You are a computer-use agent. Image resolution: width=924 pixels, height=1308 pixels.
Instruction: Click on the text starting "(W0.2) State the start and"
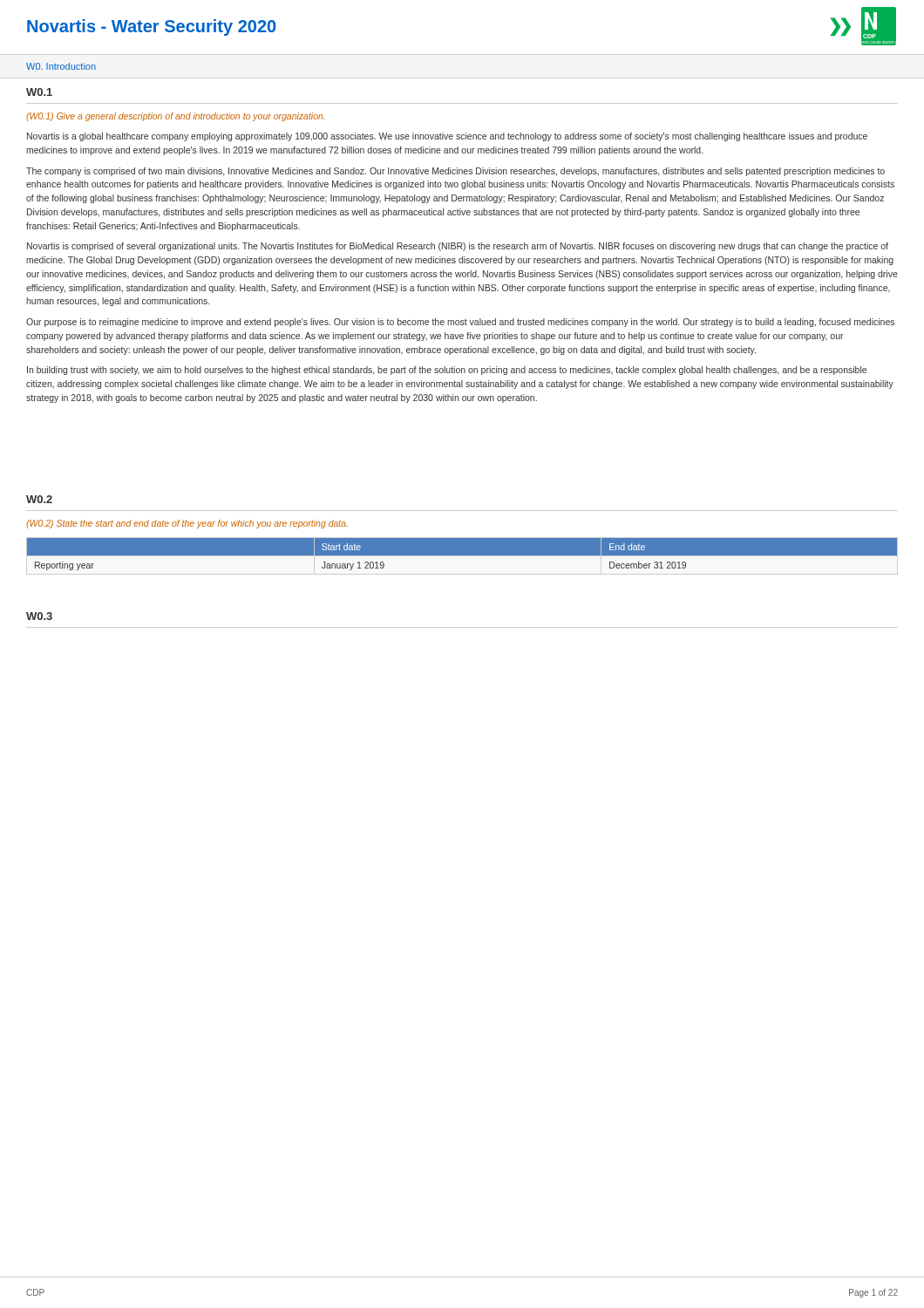click(187, 523)
